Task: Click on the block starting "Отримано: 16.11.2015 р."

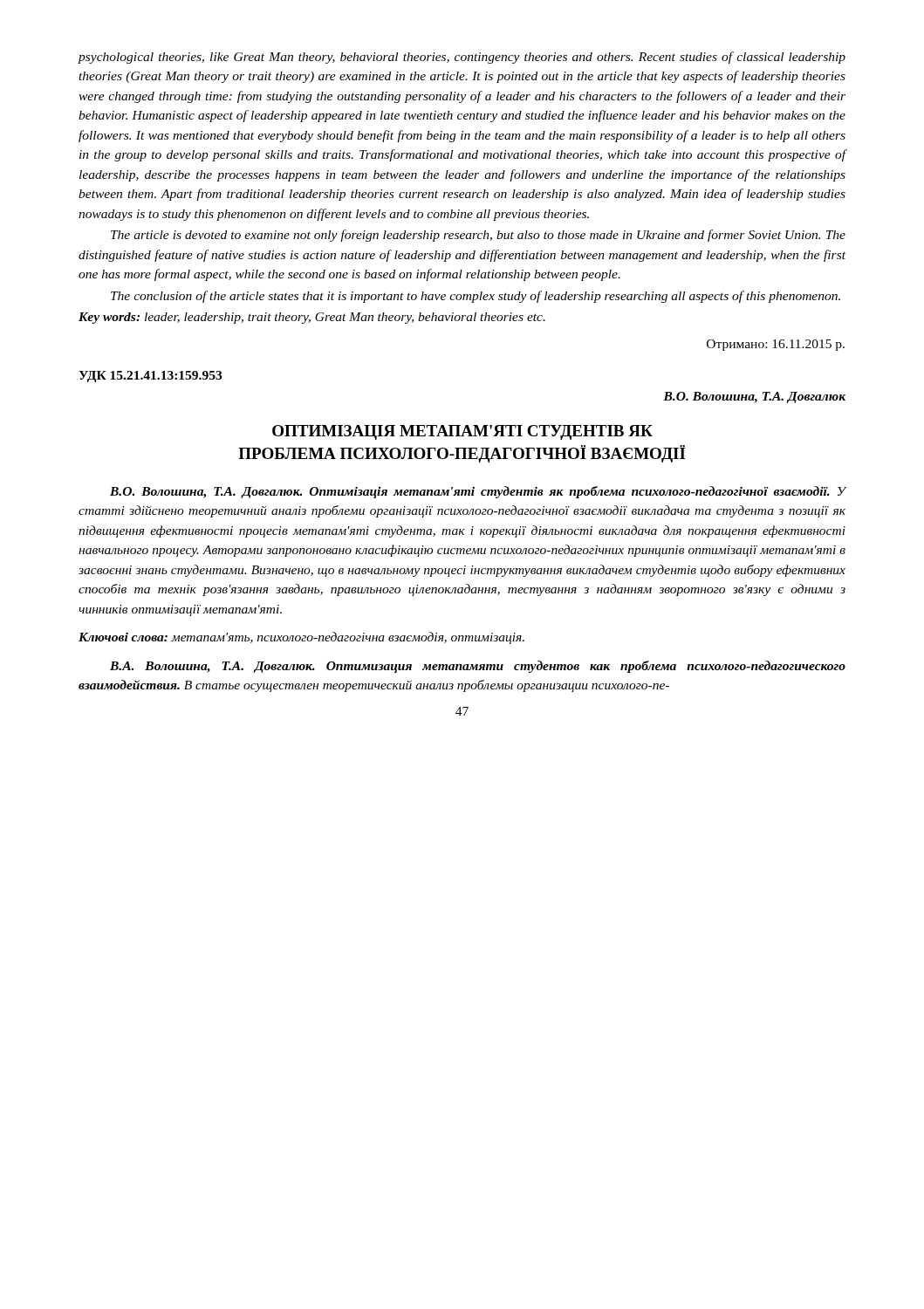Action: pyautogui.click(x=776, y=343)
